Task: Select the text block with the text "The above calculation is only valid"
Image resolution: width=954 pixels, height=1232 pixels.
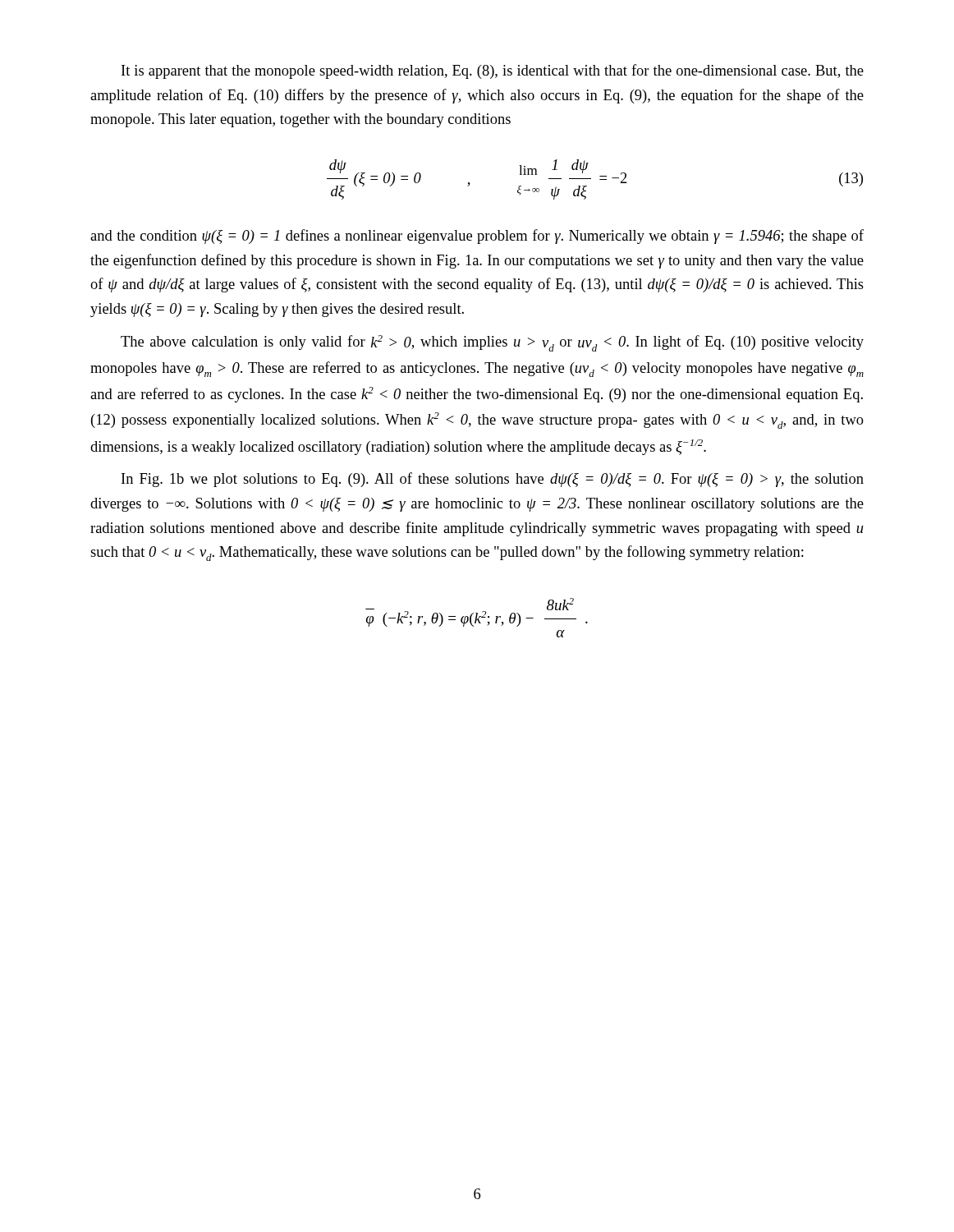Action: [x=477, y=393]
